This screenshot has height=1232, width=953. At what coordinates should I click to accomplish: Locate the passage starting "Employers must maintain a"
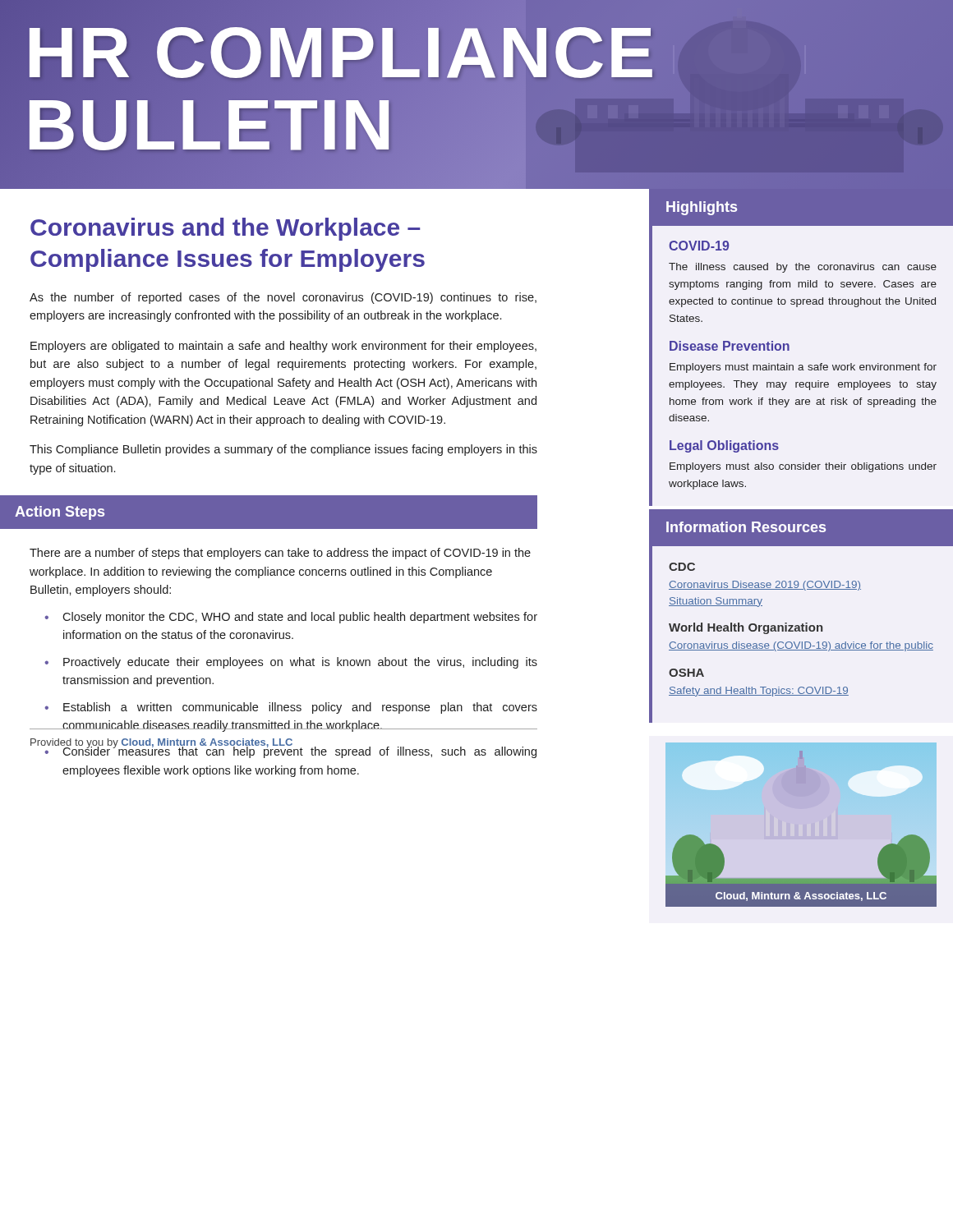(x=803, y=392)
